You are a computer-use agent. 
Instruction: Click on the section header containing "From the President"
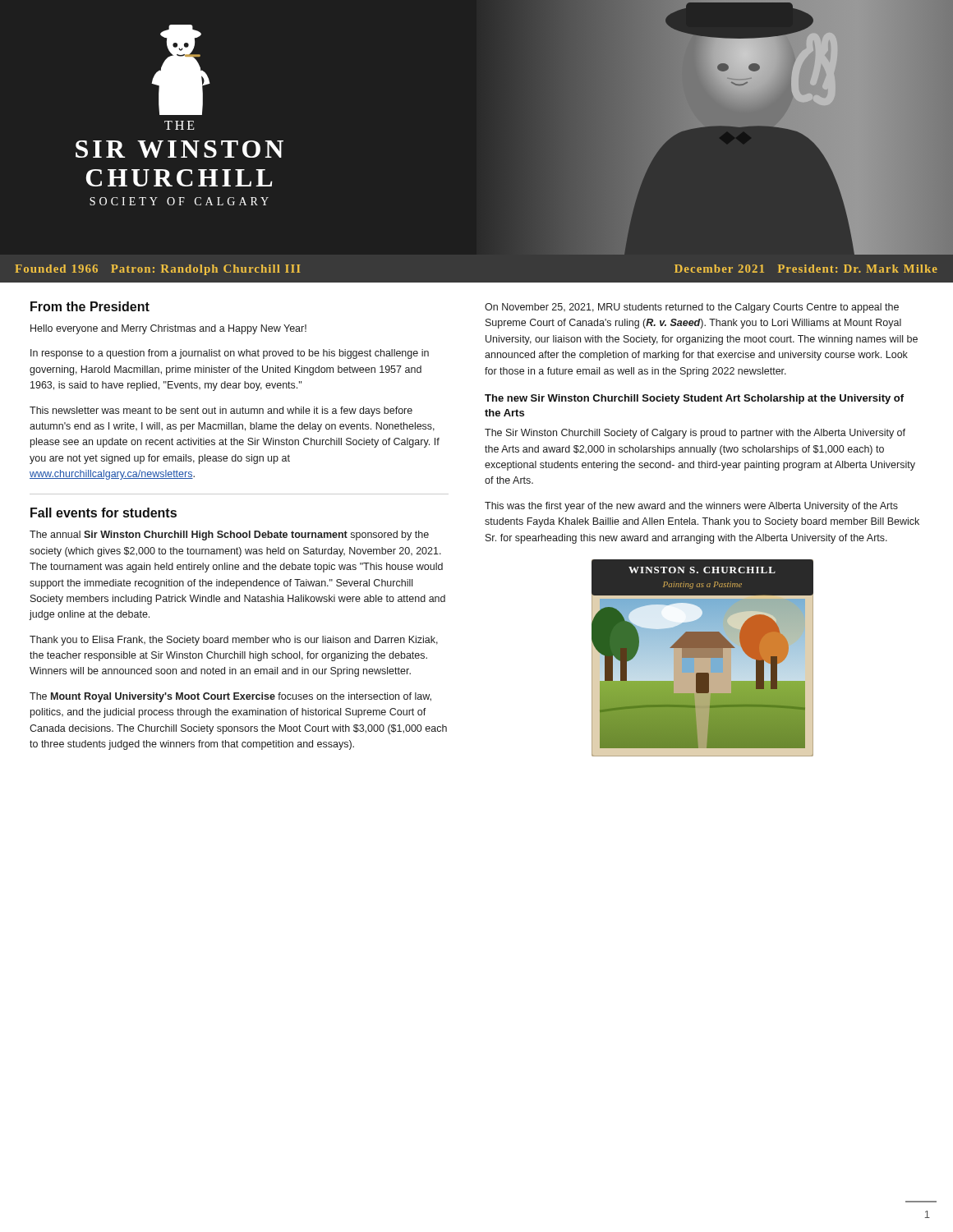[x=89, y=307]
